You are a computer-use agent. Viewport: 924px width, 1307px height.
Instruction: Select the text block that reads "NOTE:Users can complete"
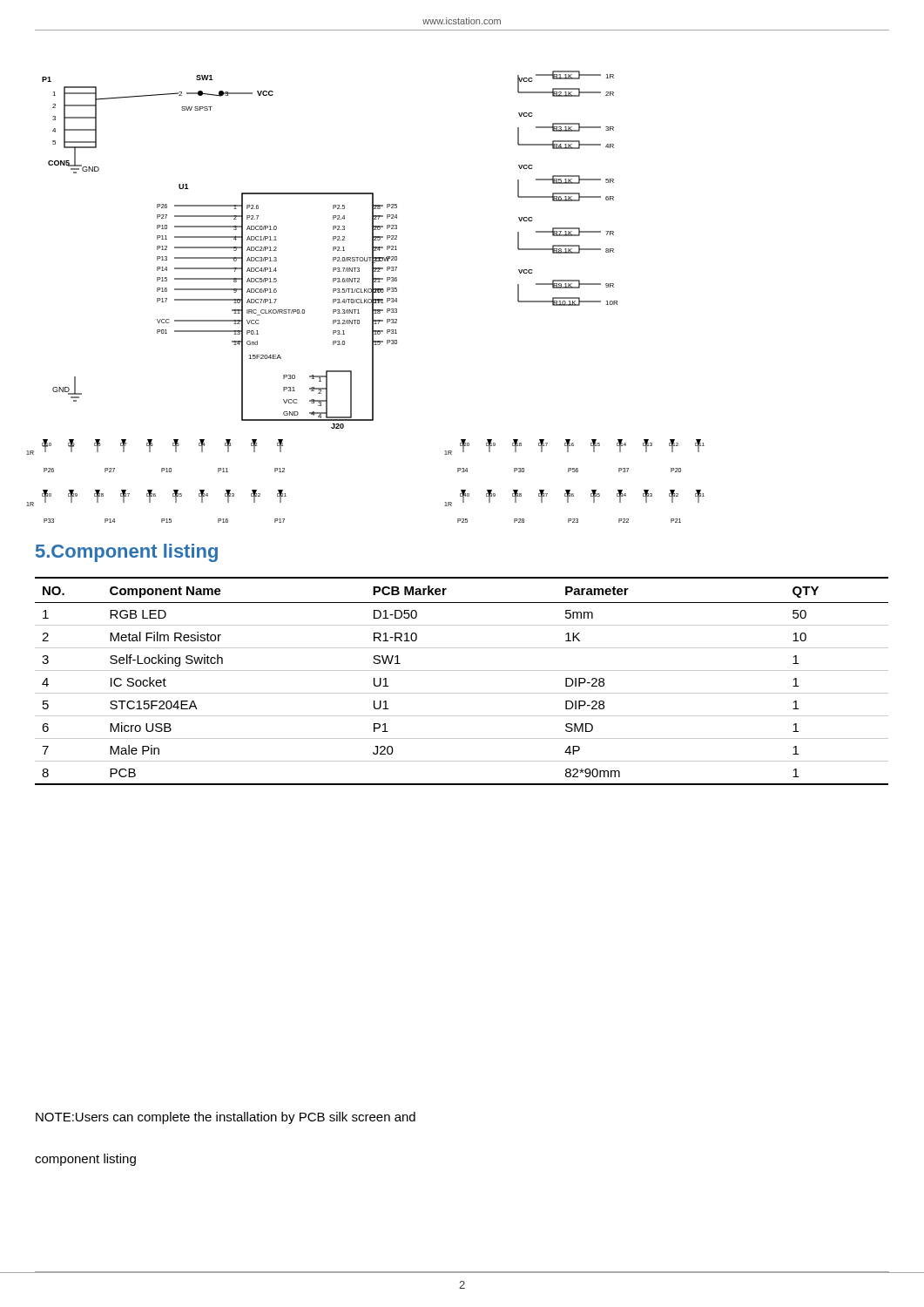pyautogui.click(x=226, y=1118)
